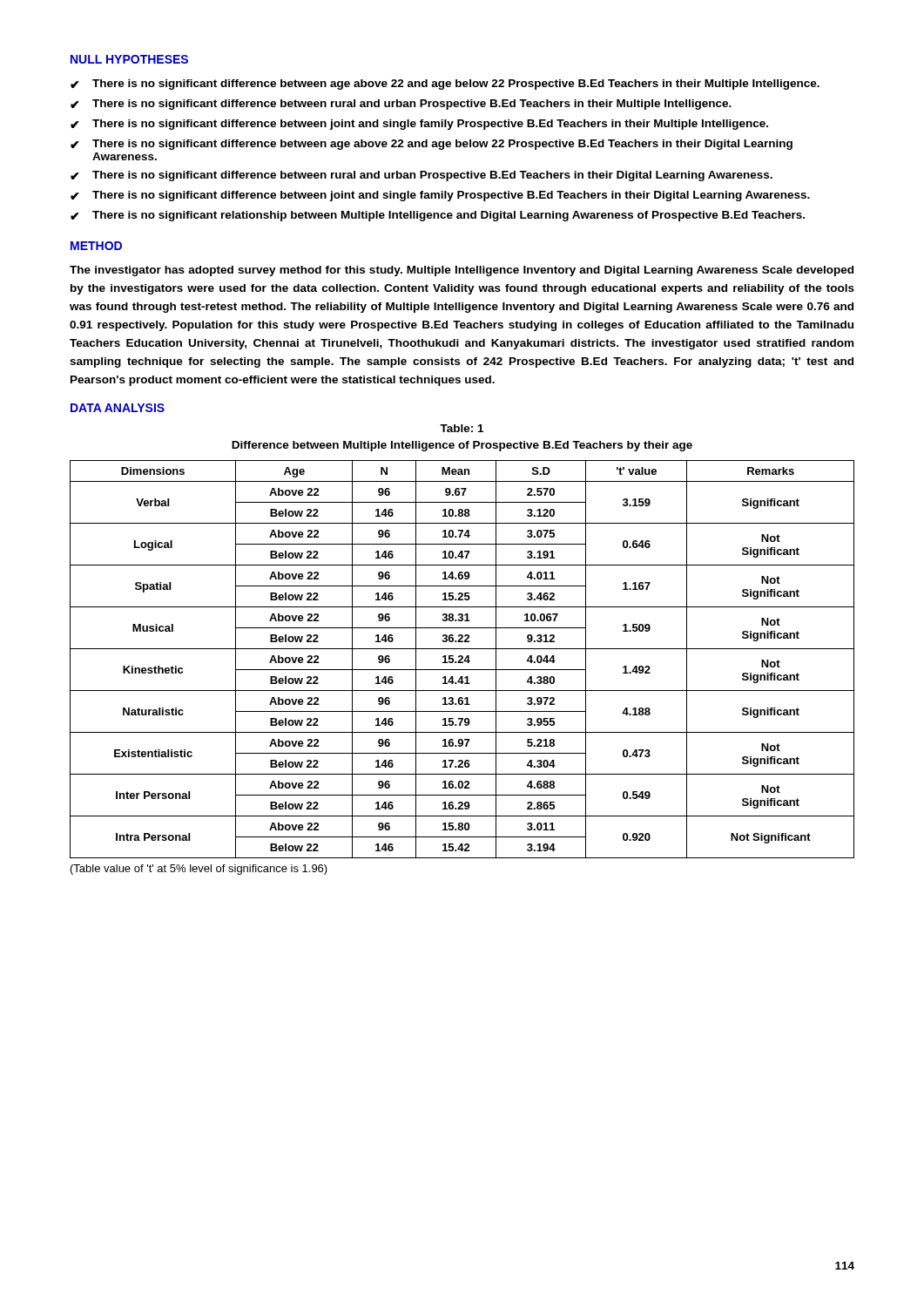Find the passage starting "NULL HYPOTHESES"
The image size is (924, 1307).
(x=129, y=59)
